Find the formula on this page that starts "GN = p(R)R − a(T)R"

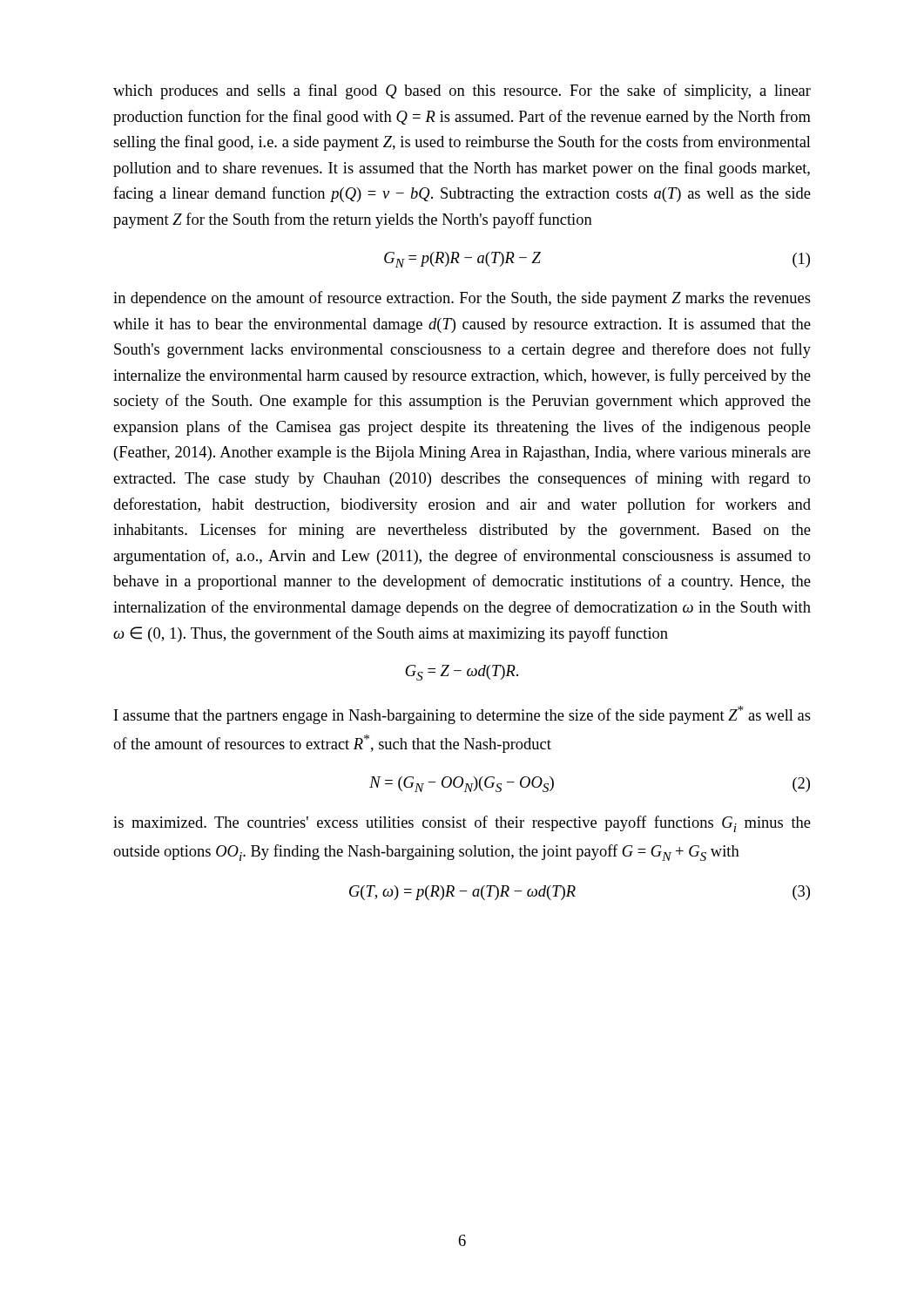coord(452,259)
